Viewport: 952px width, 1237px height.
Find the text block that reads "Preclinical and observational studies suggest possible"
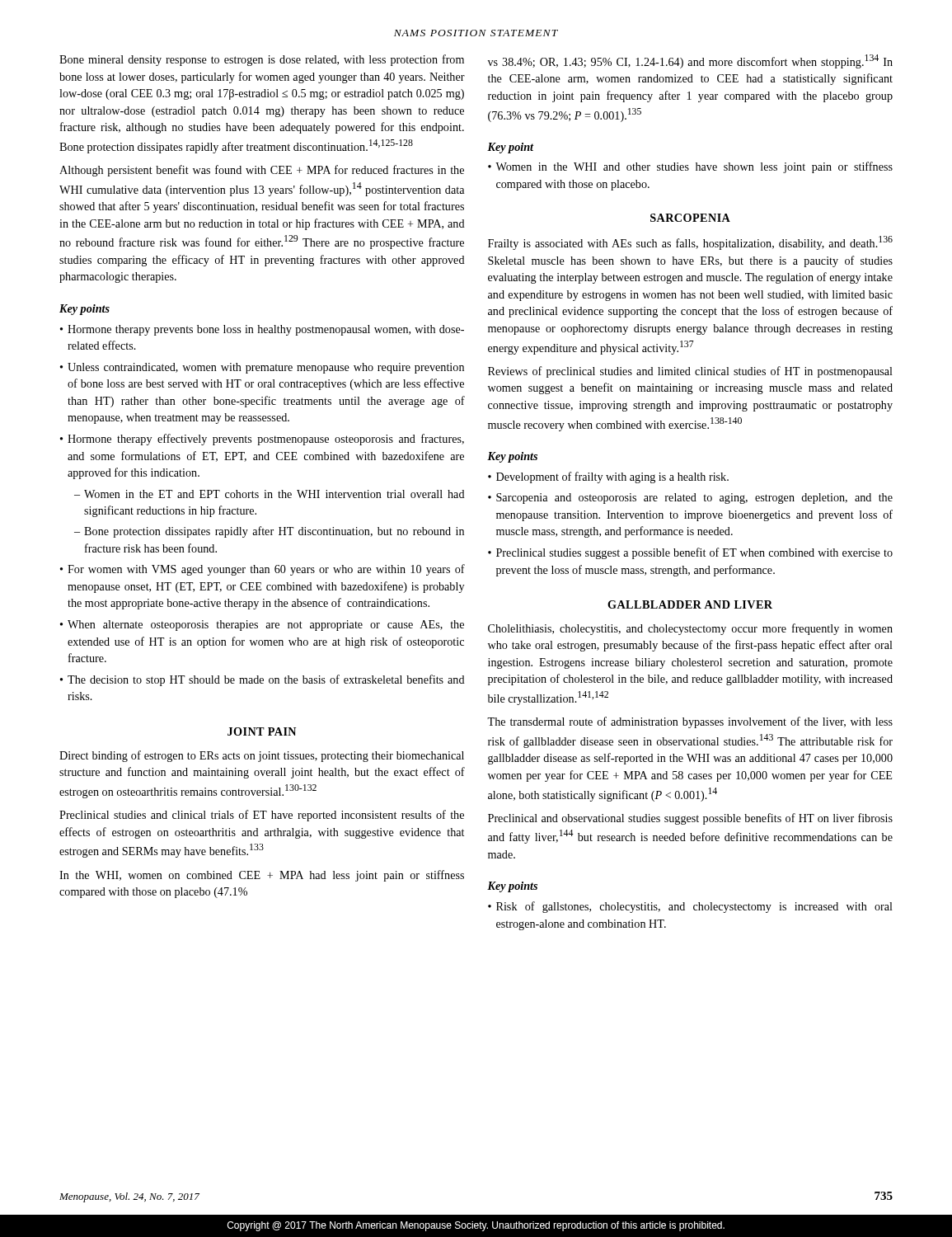pos(690,836)
